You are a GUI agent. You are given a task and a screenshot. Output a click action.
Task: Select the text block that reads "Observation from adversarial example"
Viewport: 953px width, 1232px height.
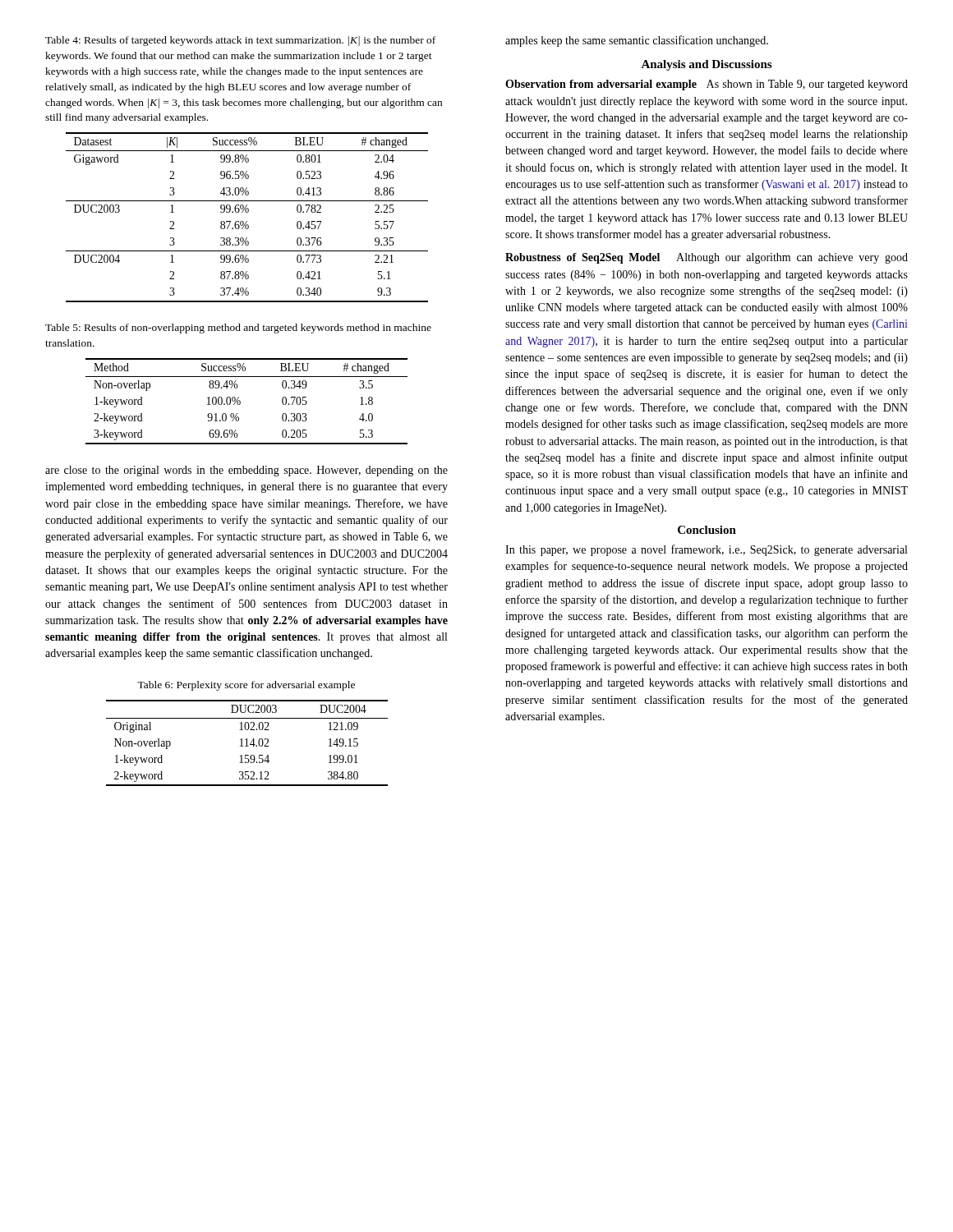[x=707, y=159]
